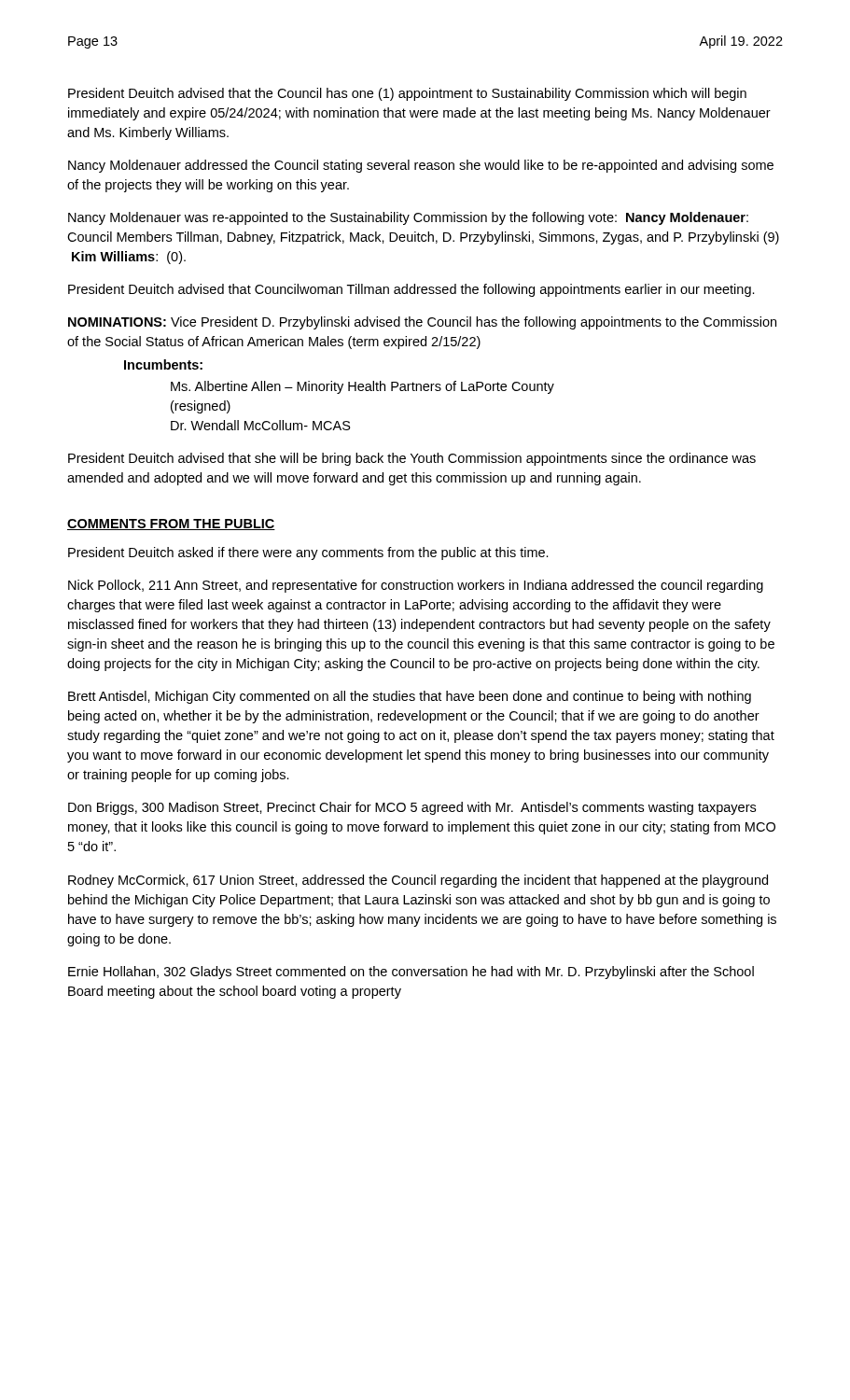Image resolution: width=850 pixels, height=1400 pixels.
Task: Click on the text block that says "President Deuitch advised that she"
Action: coord(412,468)
